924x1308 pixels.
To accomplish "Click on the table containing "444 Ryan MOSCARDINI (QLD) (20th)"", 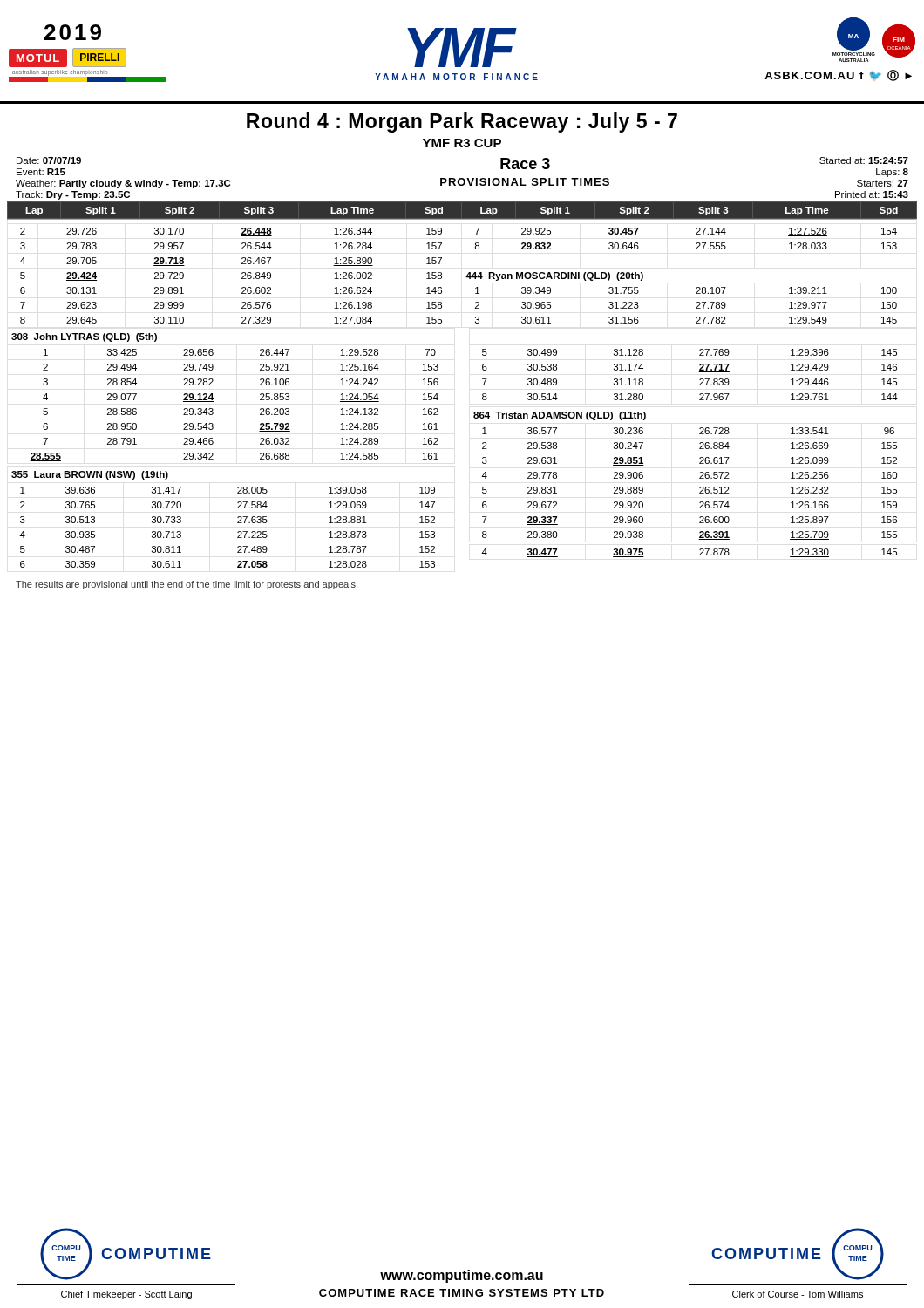I will tap(462, 273).
